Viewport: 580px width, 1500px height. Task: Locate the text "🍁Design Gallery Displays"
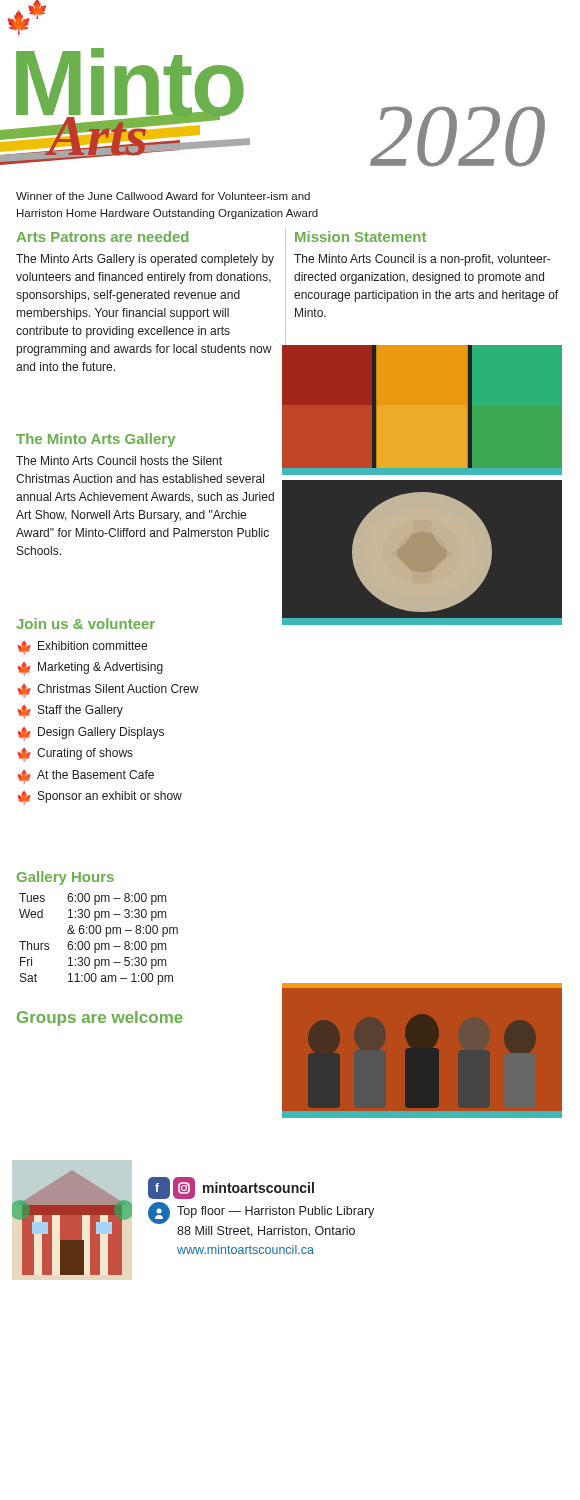(90, 733)
